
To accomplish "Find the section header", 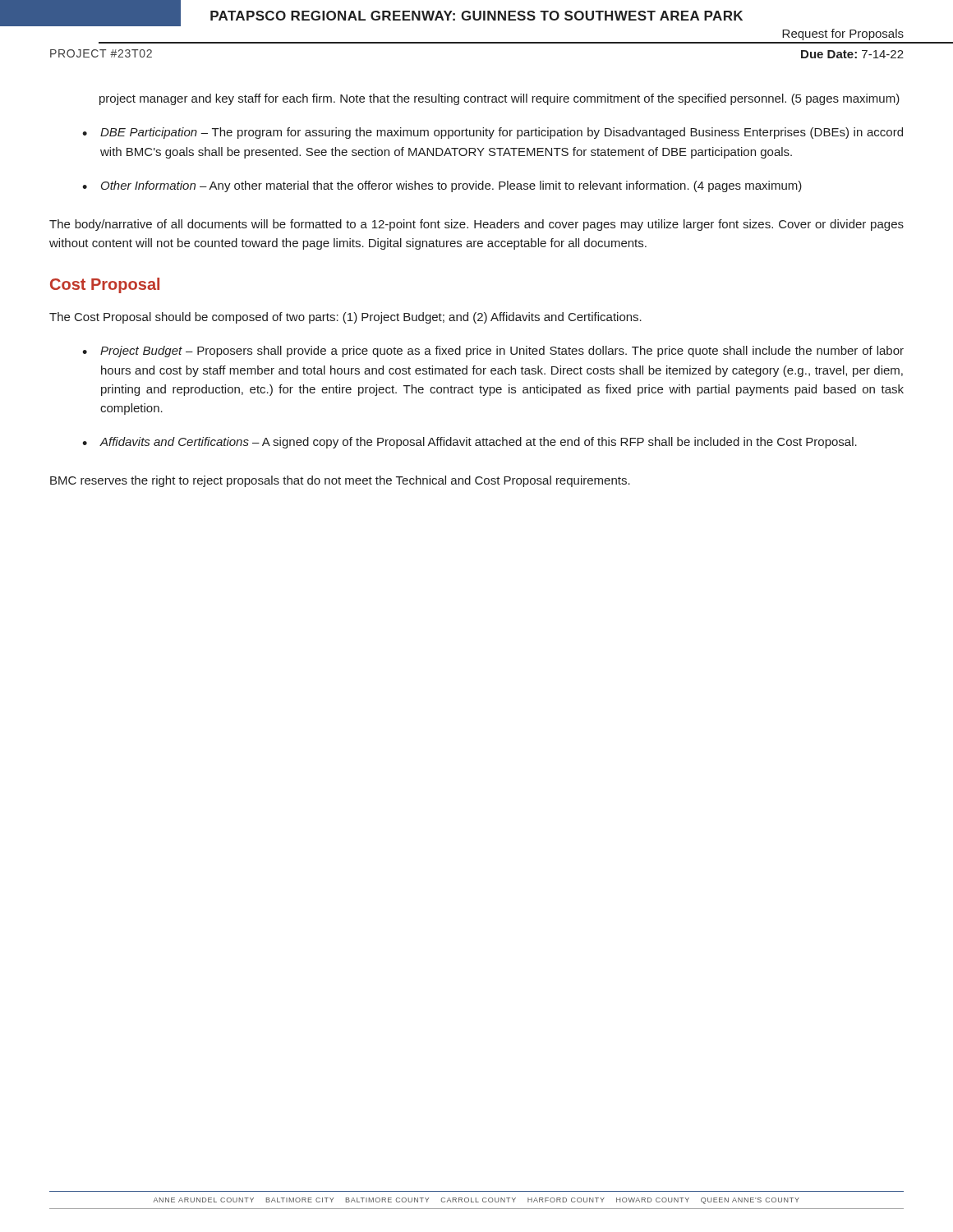I will pyautogui.click(x=105, y=284).
